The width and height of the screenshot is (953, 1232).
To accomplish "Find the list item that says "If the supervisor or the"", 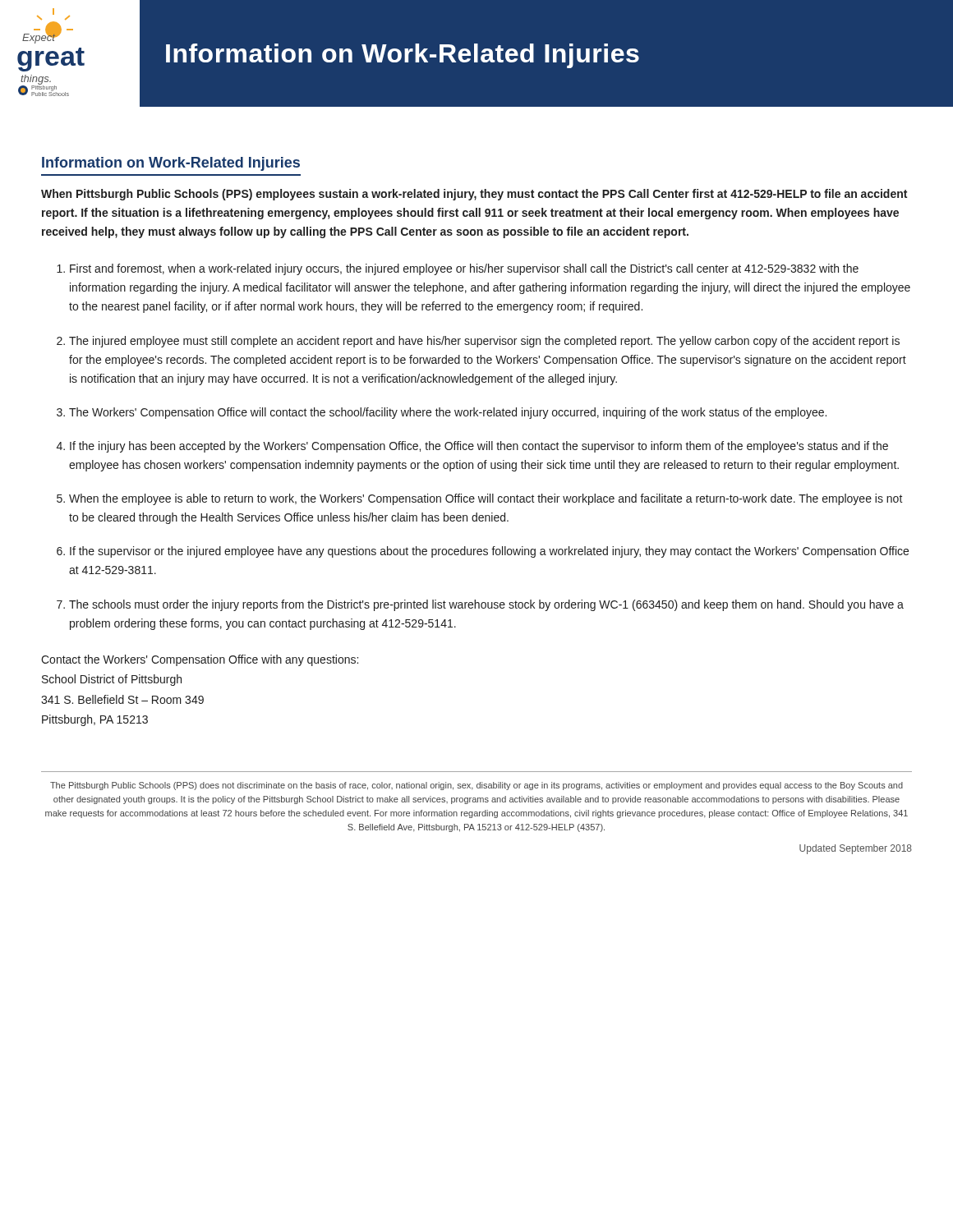I will tap(489, 561).
